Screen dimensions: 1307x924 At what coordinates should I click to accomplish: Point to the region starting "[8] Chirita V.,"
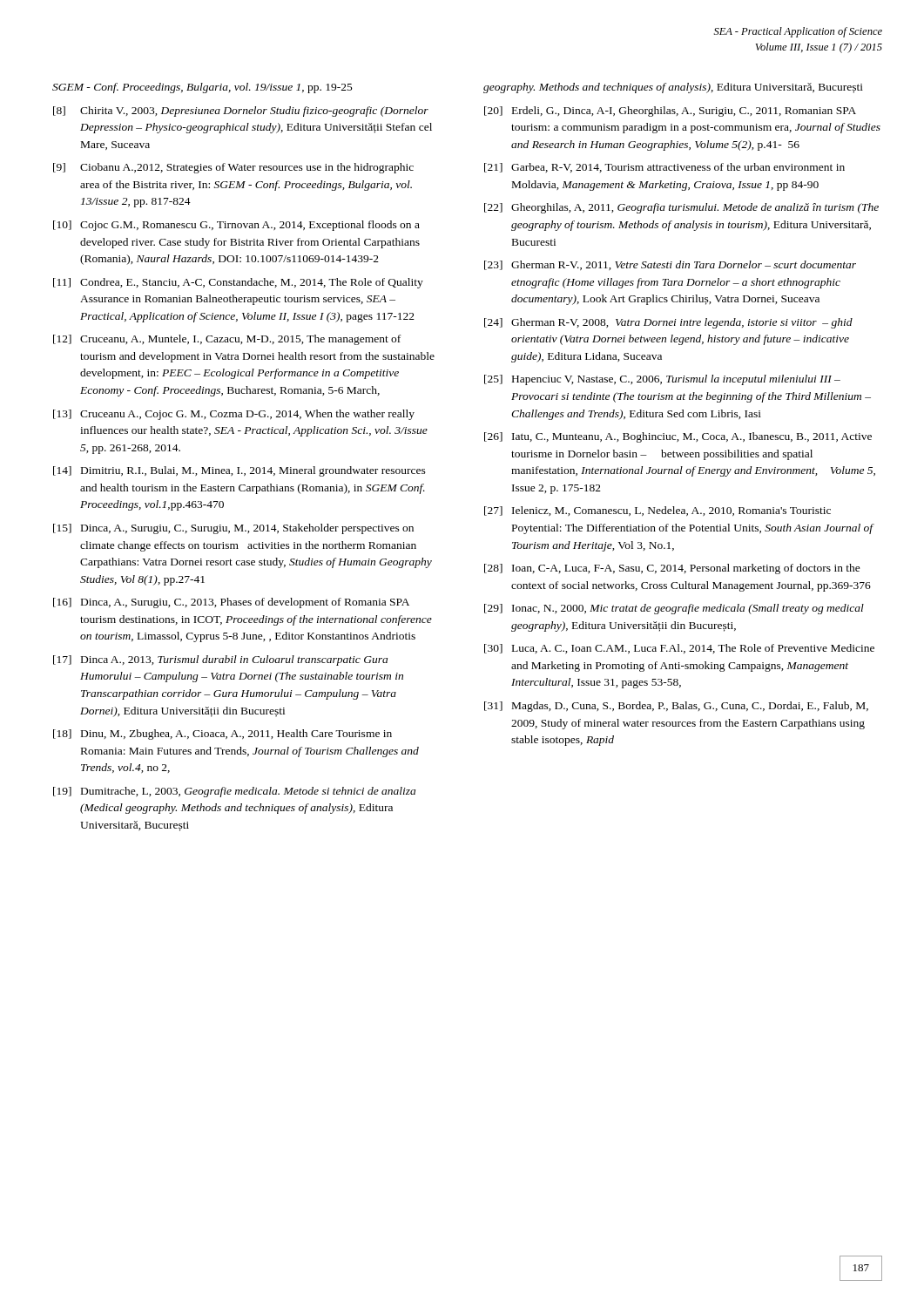(244, 127)
